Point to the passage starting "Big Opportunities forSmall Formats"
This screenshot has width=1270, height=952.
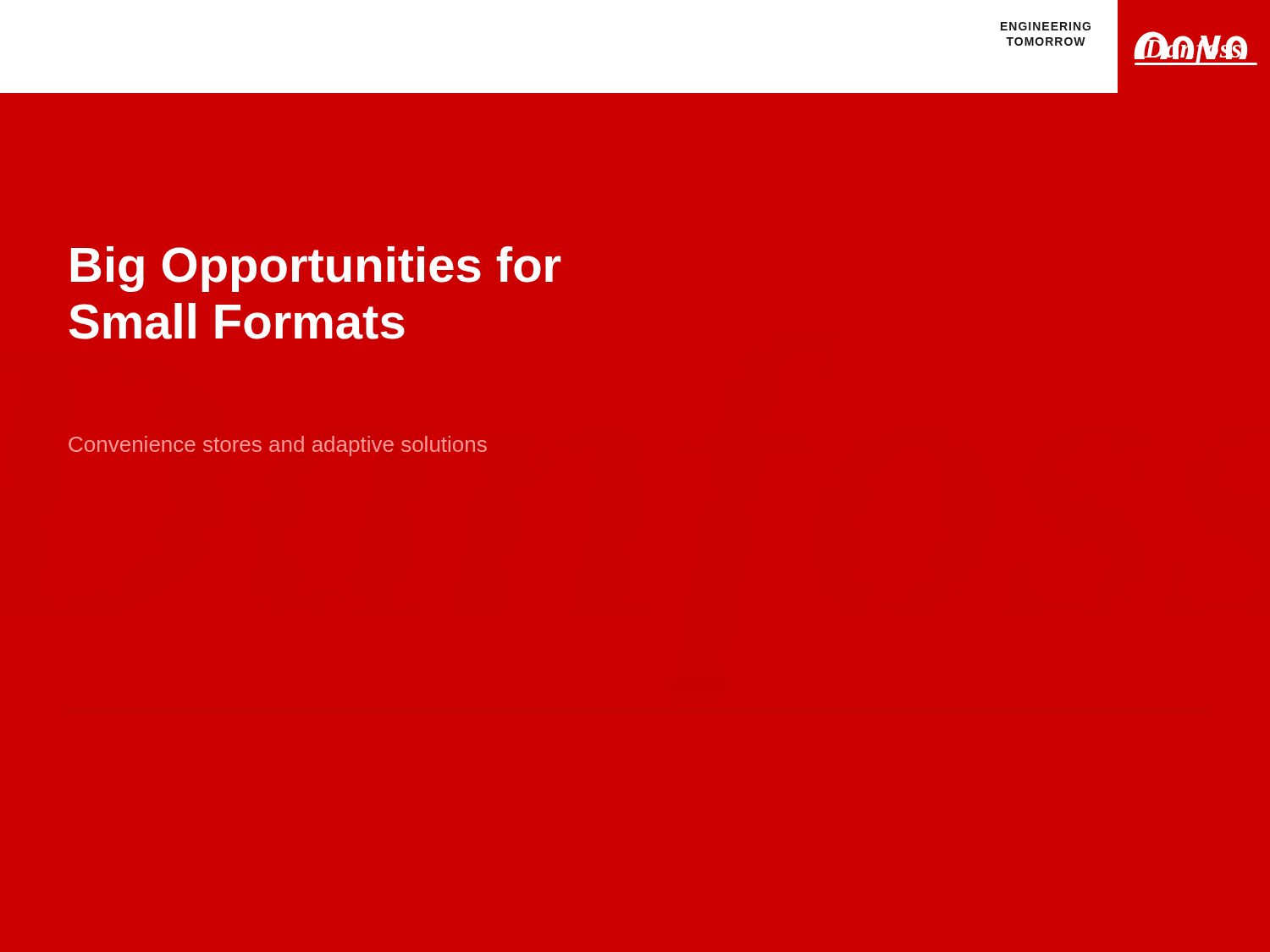coord(322,293)
